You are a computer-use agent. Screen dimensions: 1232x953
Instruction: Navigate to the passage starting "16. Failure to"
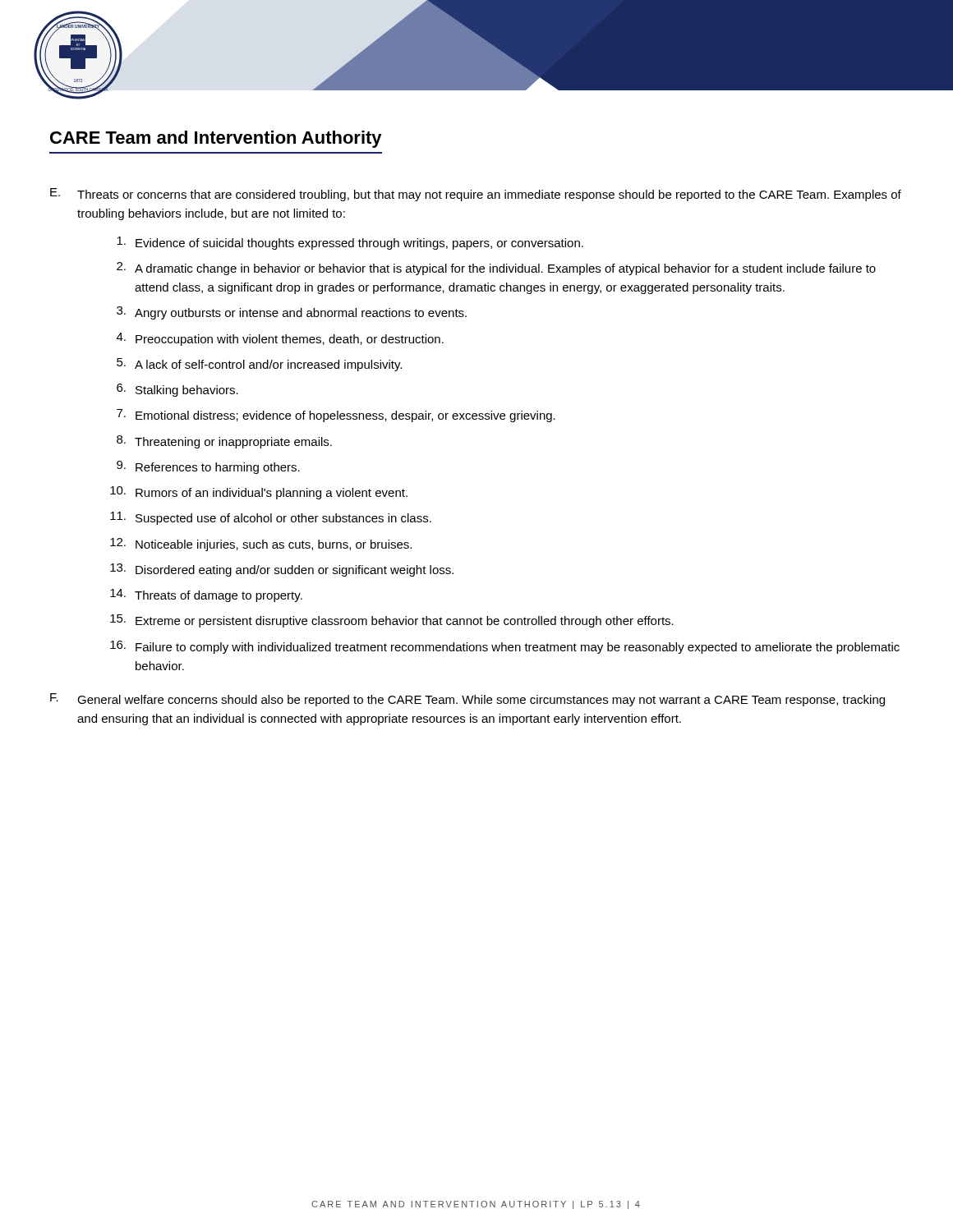pos(501,656)
